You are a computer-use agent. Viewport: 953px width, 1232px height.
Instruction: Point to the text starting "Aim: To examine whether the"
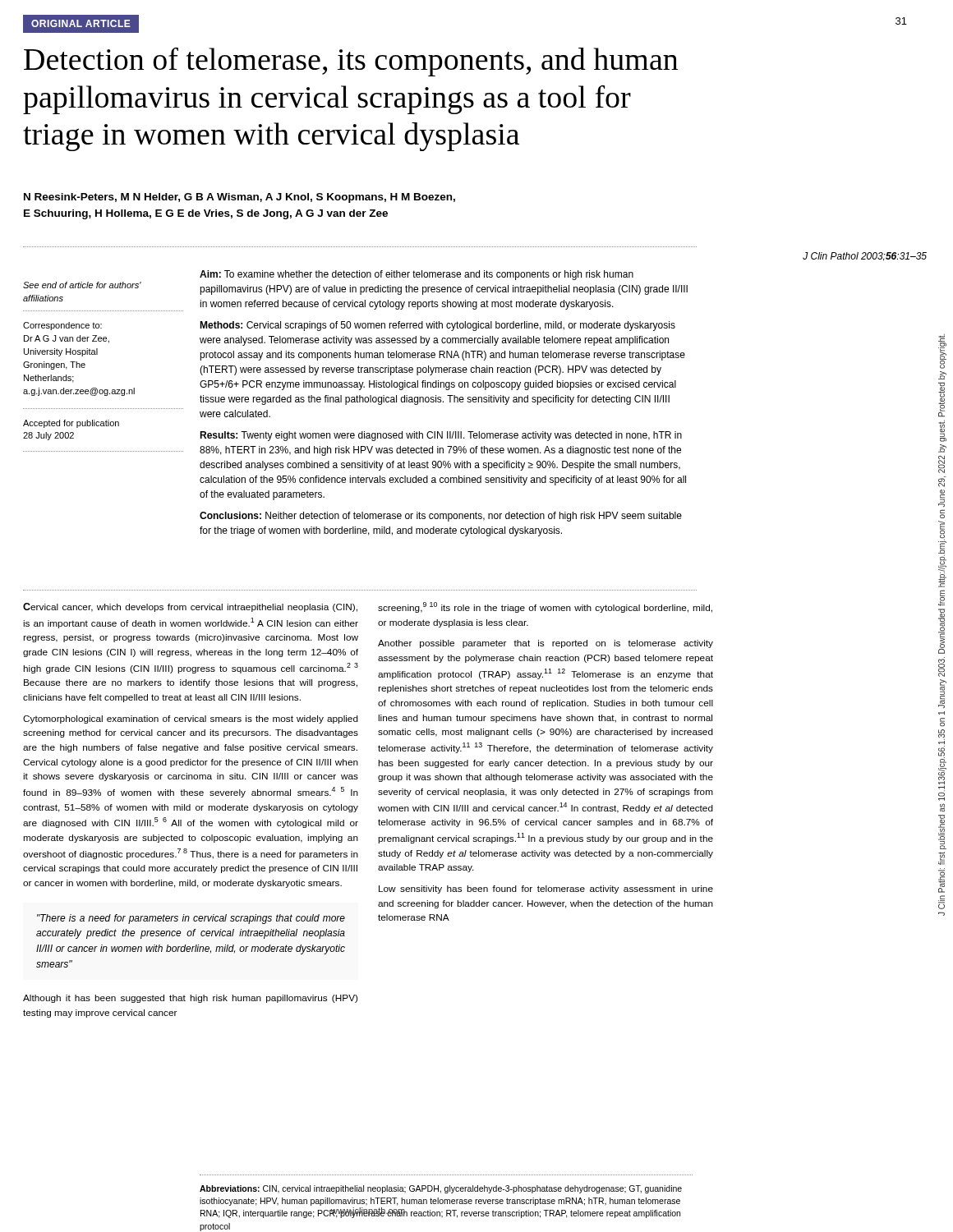[444, 289]
